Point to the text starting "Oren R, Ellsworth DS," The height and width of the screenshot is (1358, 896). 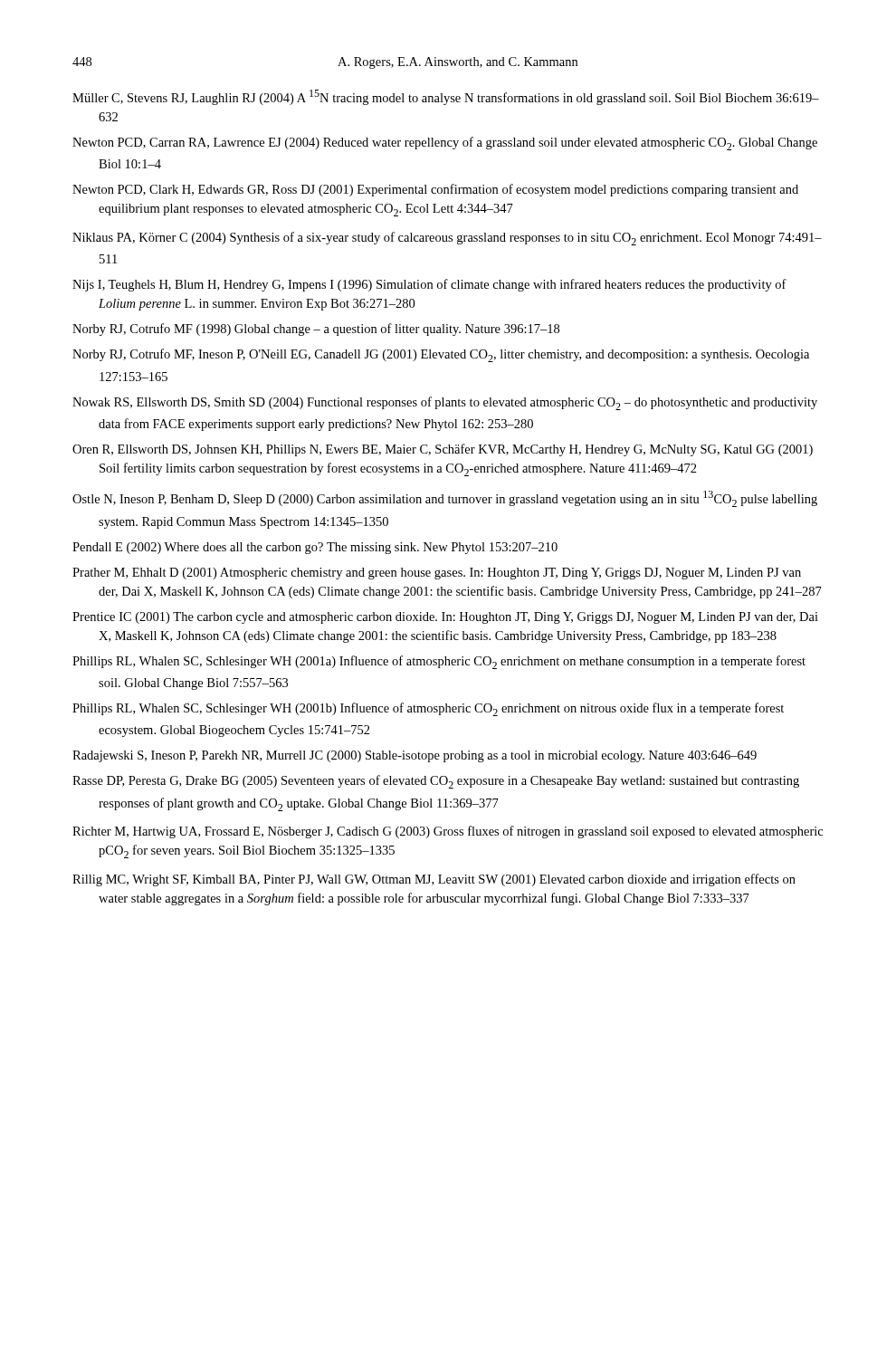click(443, 460)
